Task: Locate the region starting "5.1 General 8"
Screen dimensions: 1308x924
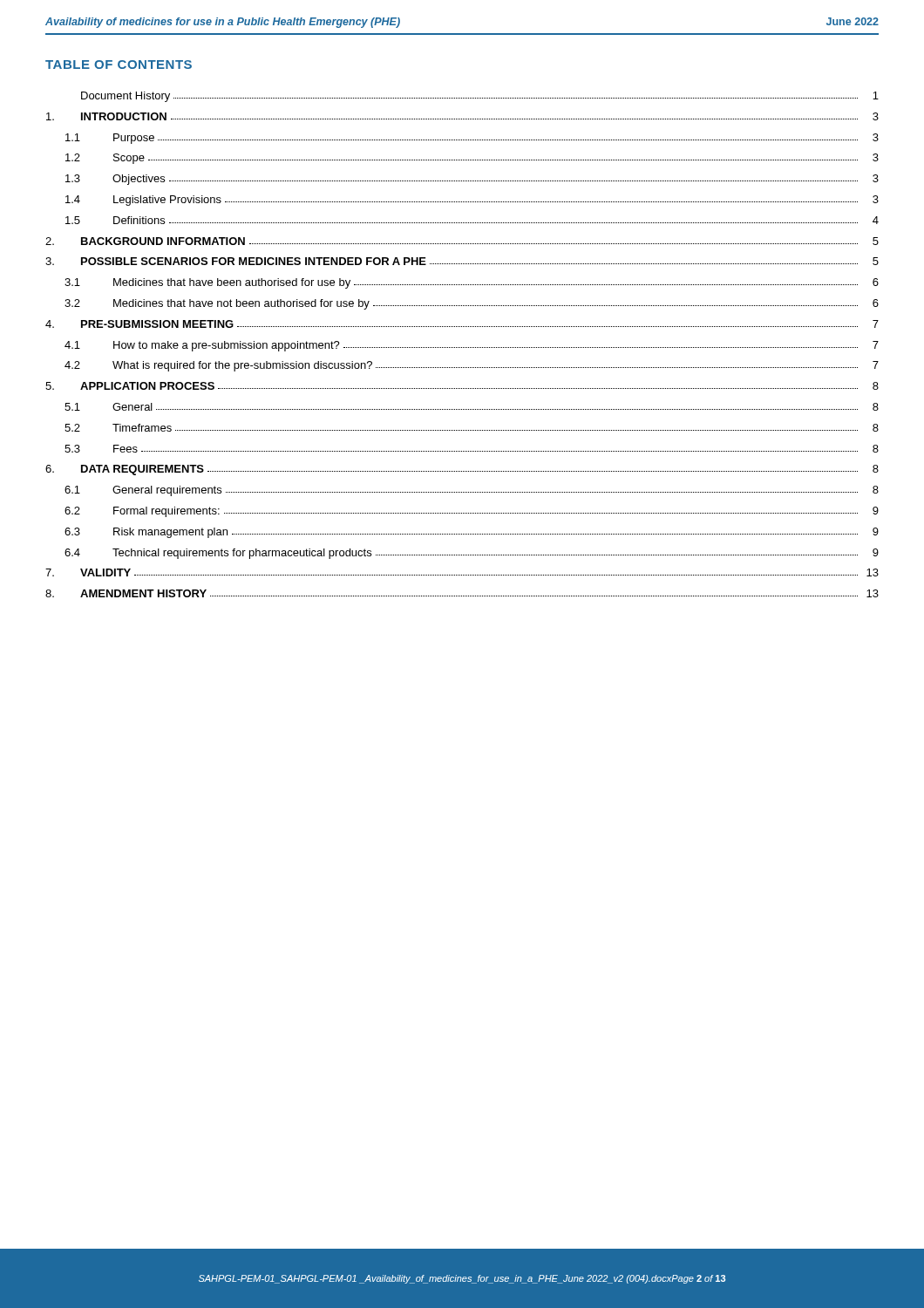Action: click(462, 408)
